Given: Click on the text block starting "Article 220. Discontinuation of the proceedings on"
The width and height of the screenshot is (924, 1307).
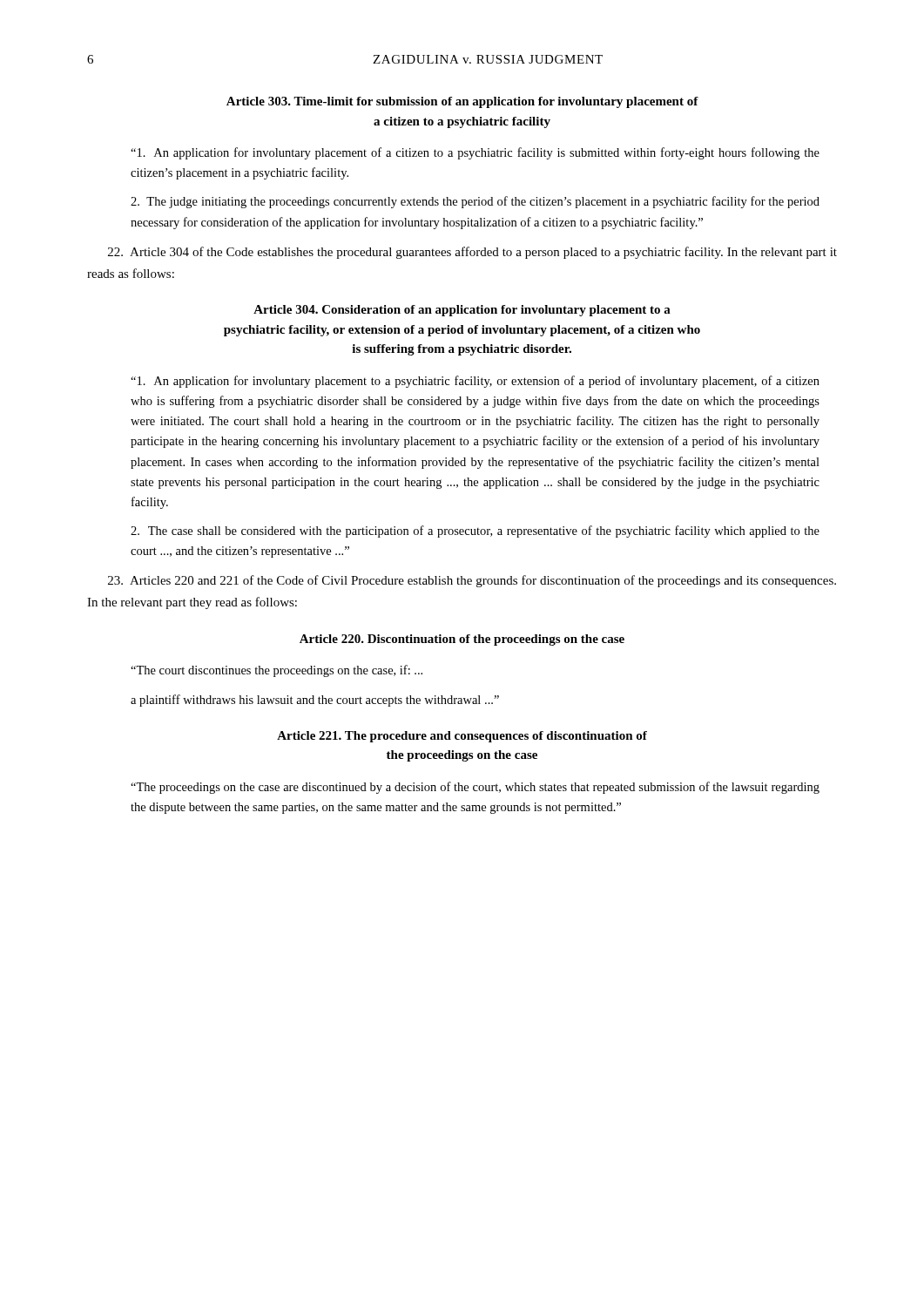Looking at the screenshot, I should point(462,639).
